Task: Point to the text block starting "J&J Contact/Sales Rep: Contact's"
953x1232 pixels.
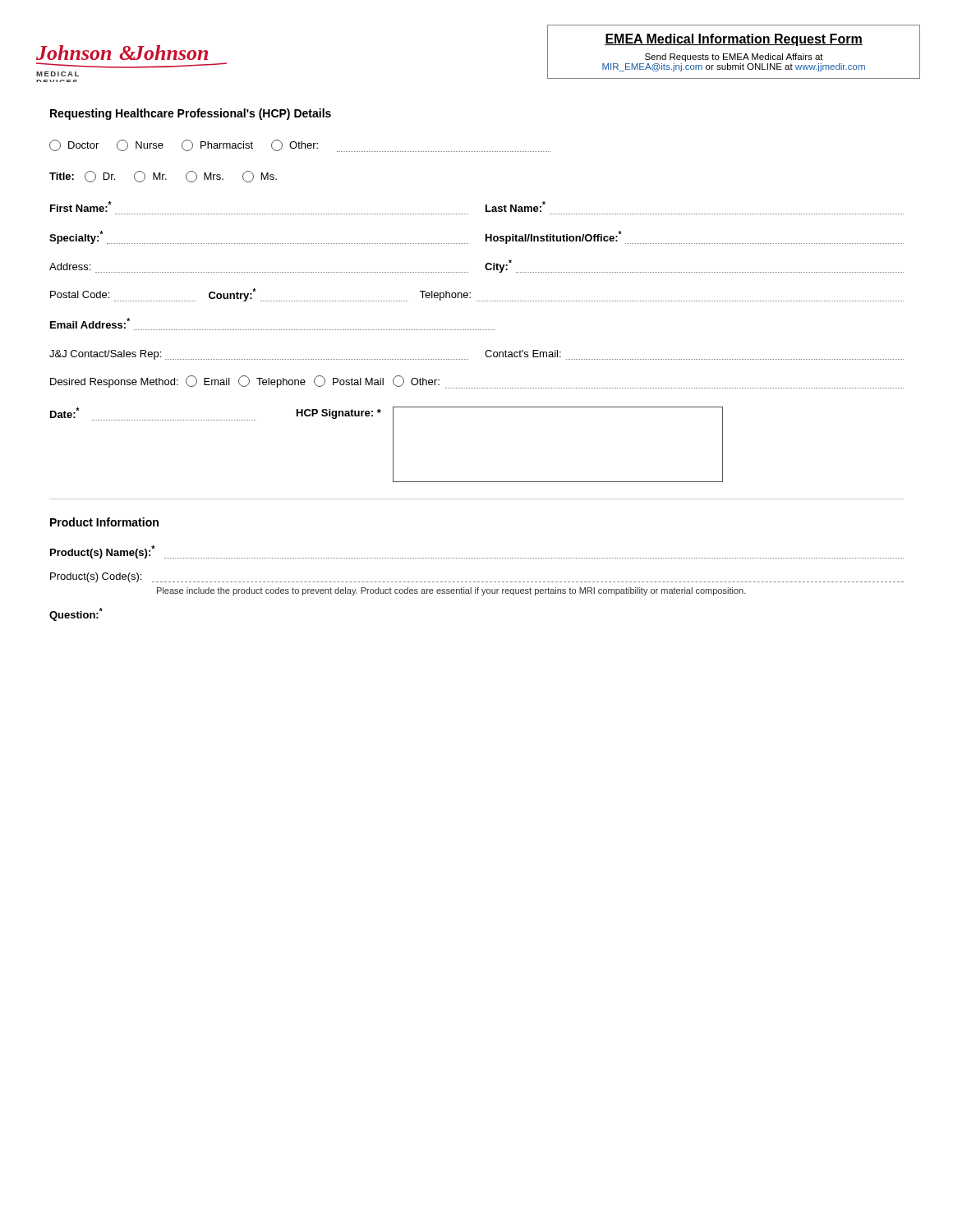Action: tap(476, 352)
